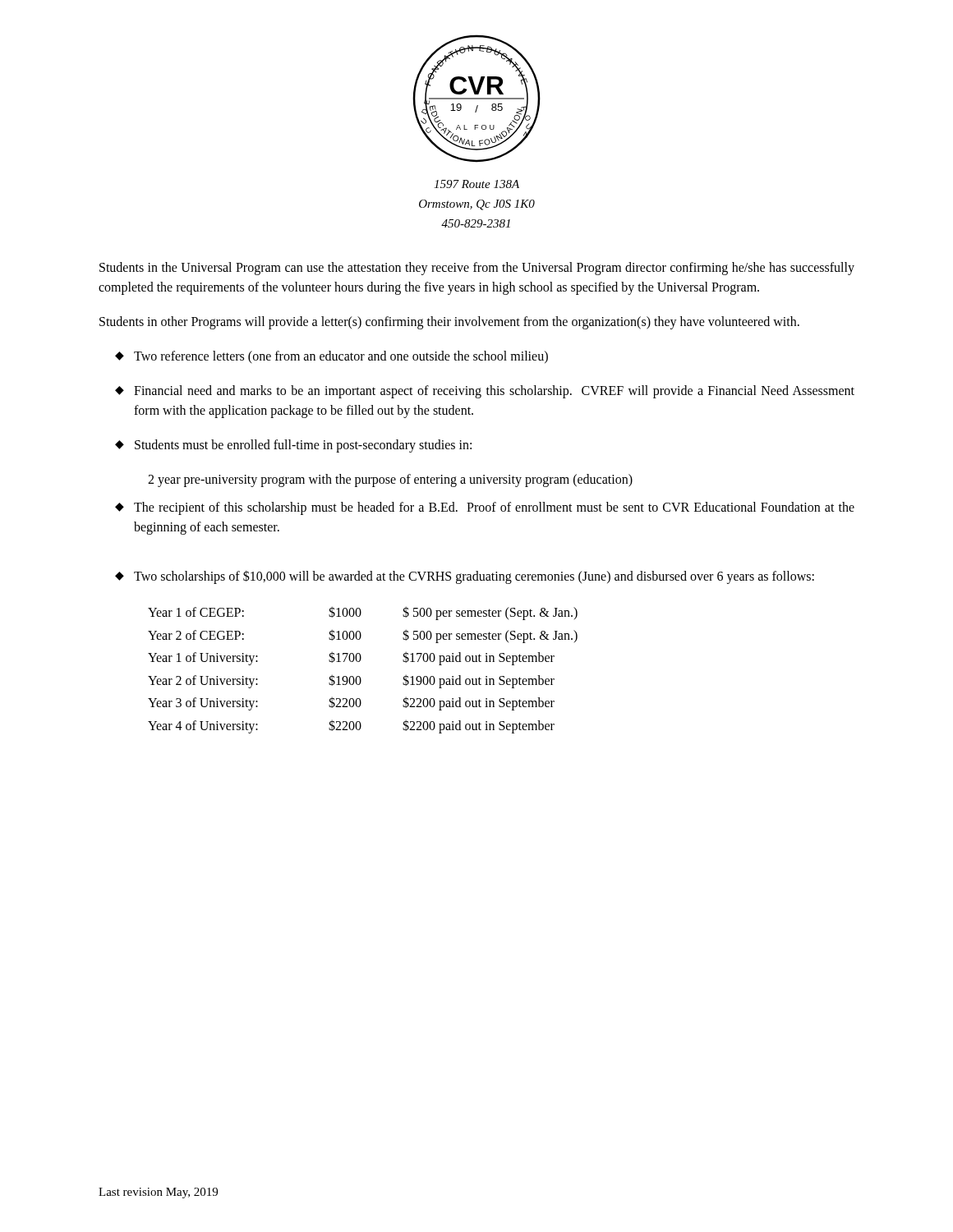Select the text starting "Students in other"
Image resolution: width=953 pixels, height=1232 pixels.
[449, 322]
